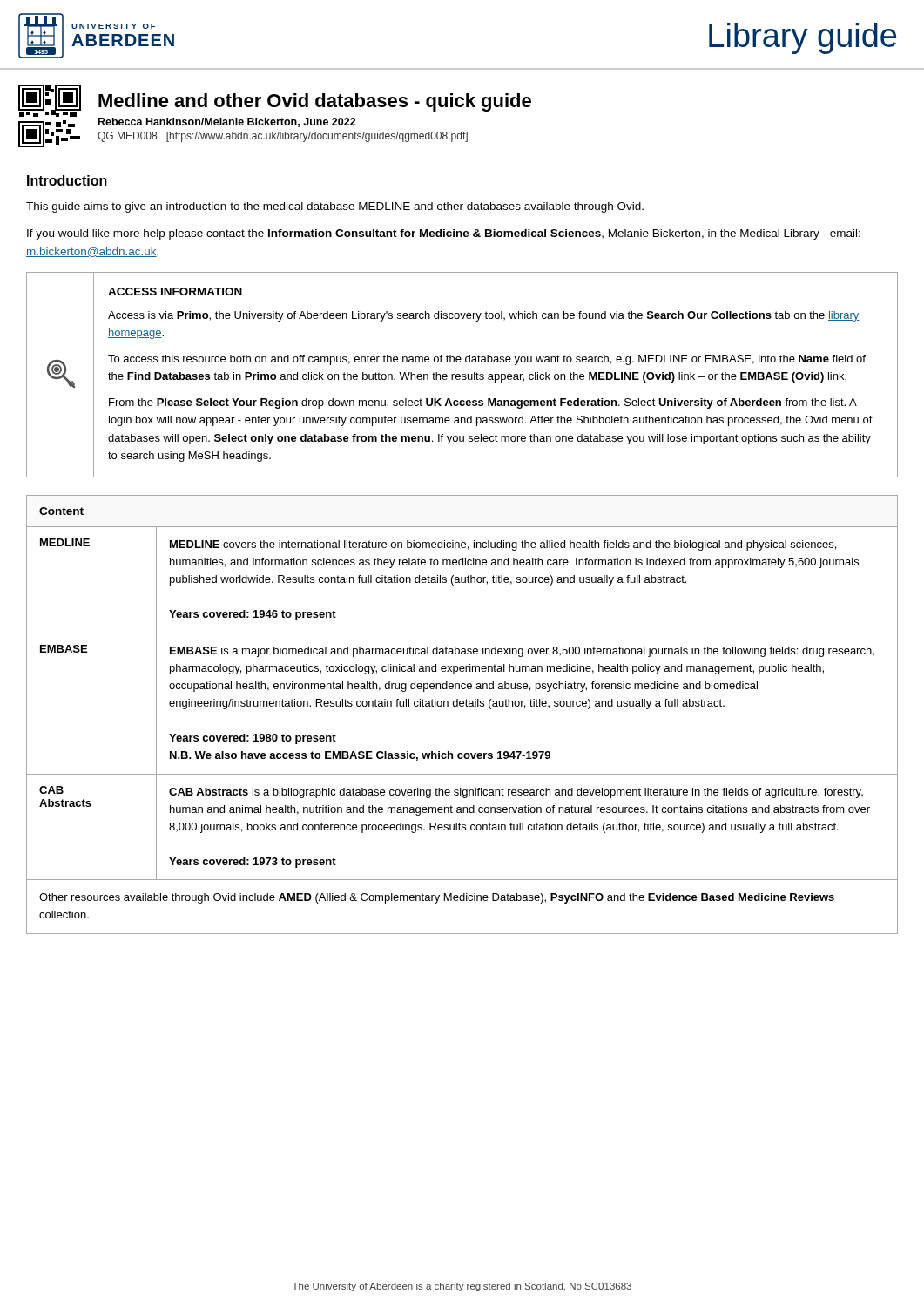Select the text block that says "This guide aims to give an"
Screen dimensions: 1307x924
point(335,206)
